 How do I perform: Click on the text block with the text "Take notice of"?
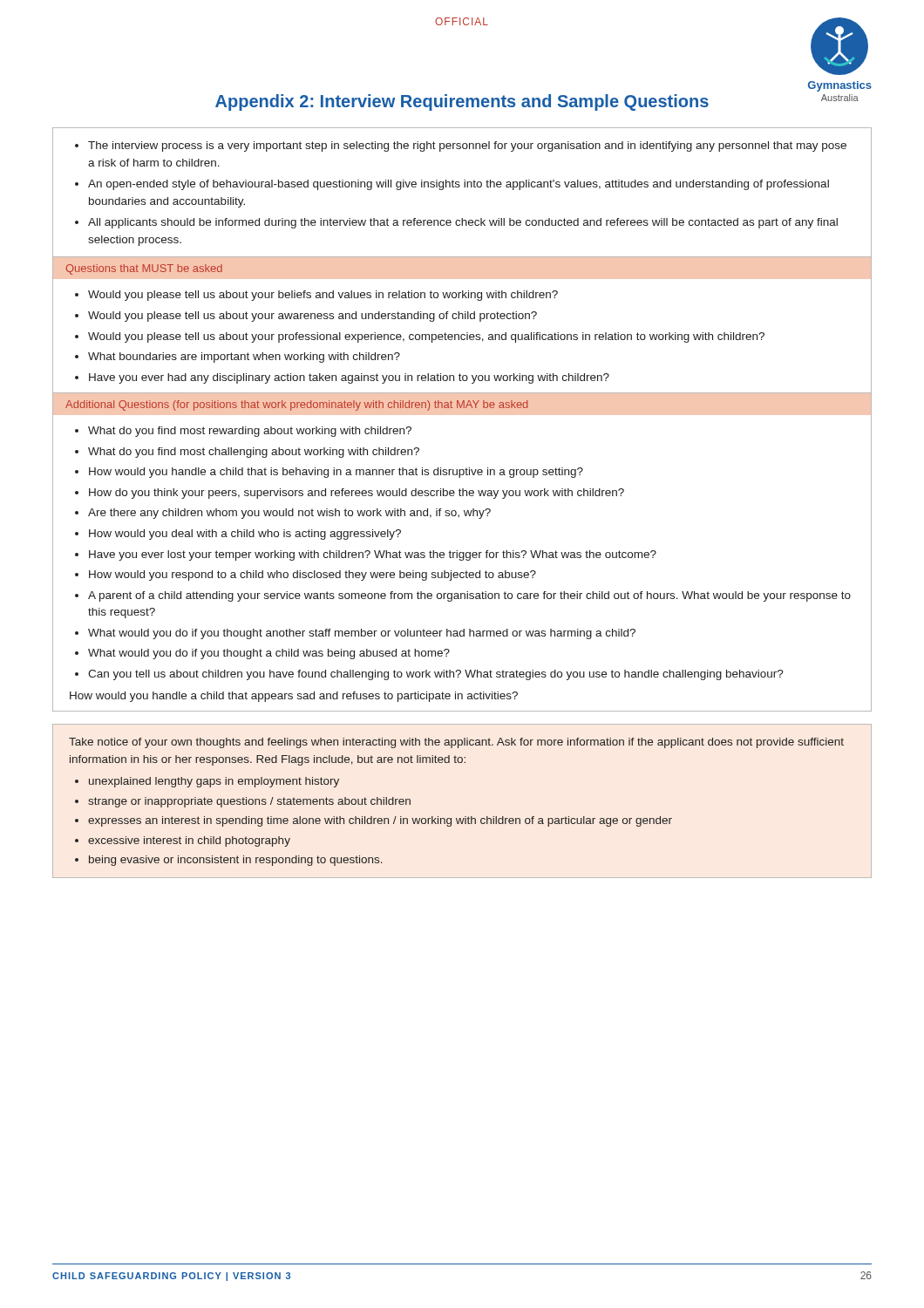pyautogui.click(x=456, y=743)
